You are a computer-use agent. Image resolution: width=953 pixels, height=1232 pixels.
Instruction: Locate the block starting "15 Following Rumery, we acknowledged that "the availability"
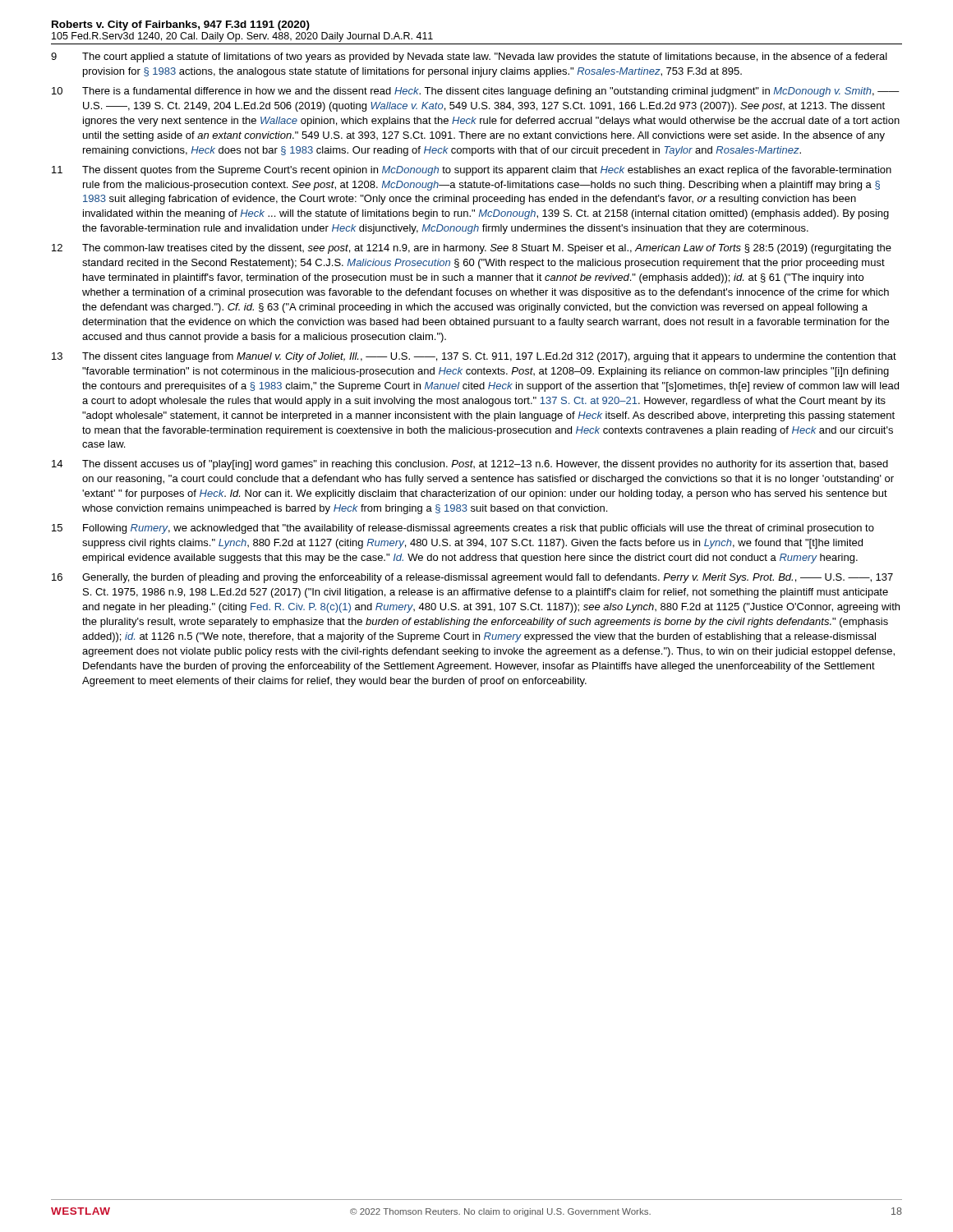click(x=476, y=543)
